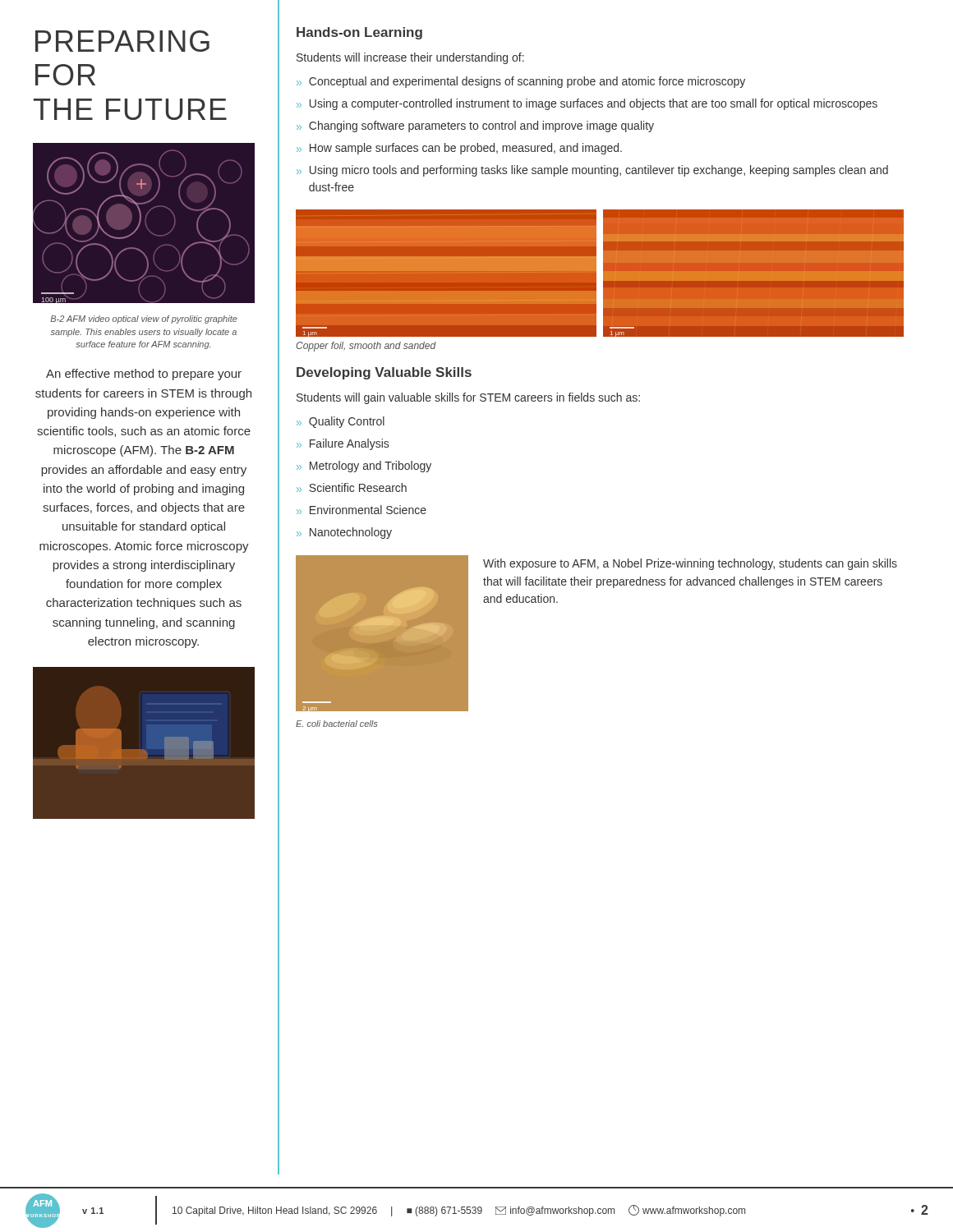Viewport: 953px width, 1232px height.
Task: Click on the list item that reads "» Failure Analysis"
Action: (x=343, y=444)
